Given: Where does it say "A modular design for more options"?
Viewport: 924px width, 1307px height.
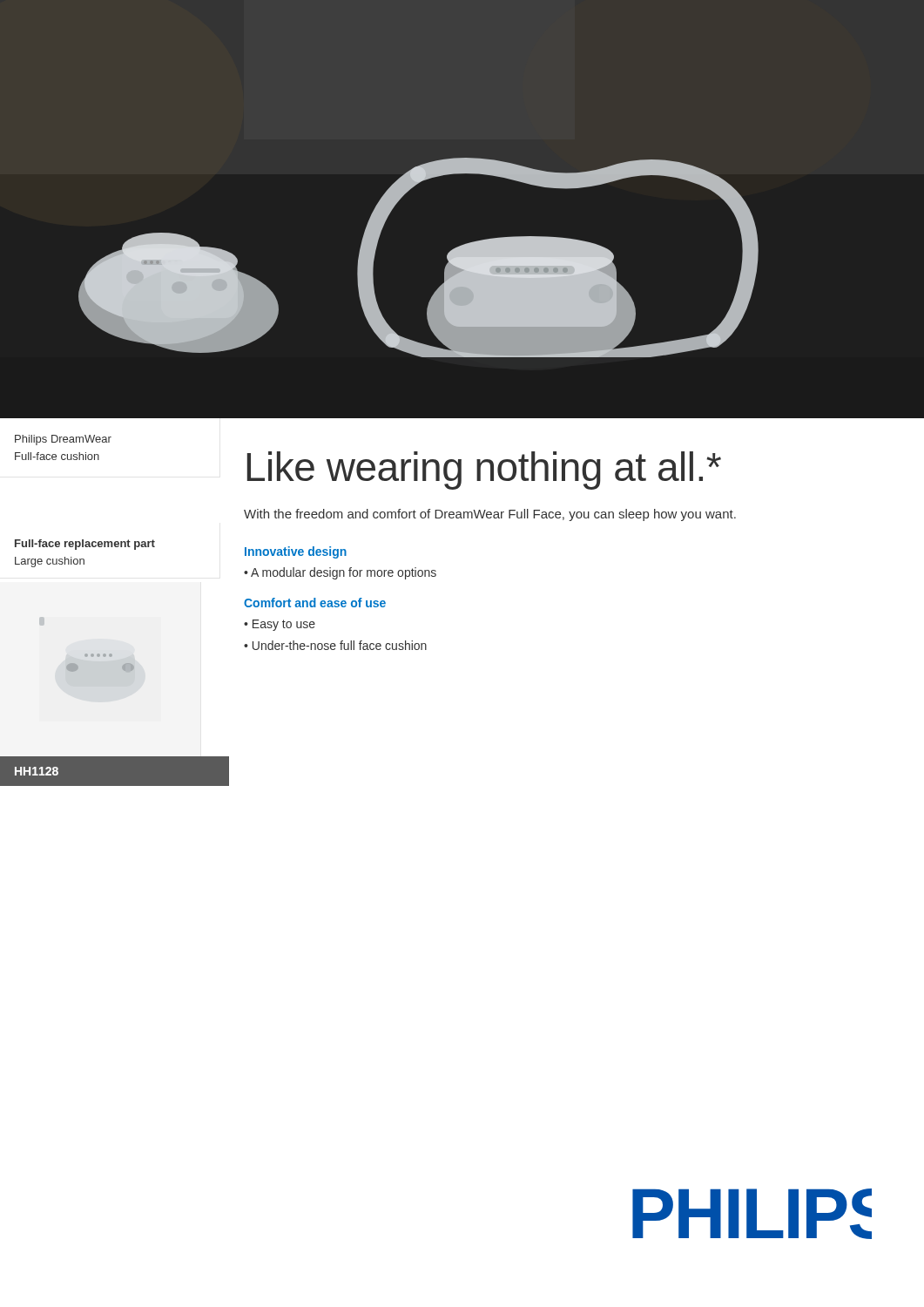Looking at the screenshot, I should tap(340, 573).
